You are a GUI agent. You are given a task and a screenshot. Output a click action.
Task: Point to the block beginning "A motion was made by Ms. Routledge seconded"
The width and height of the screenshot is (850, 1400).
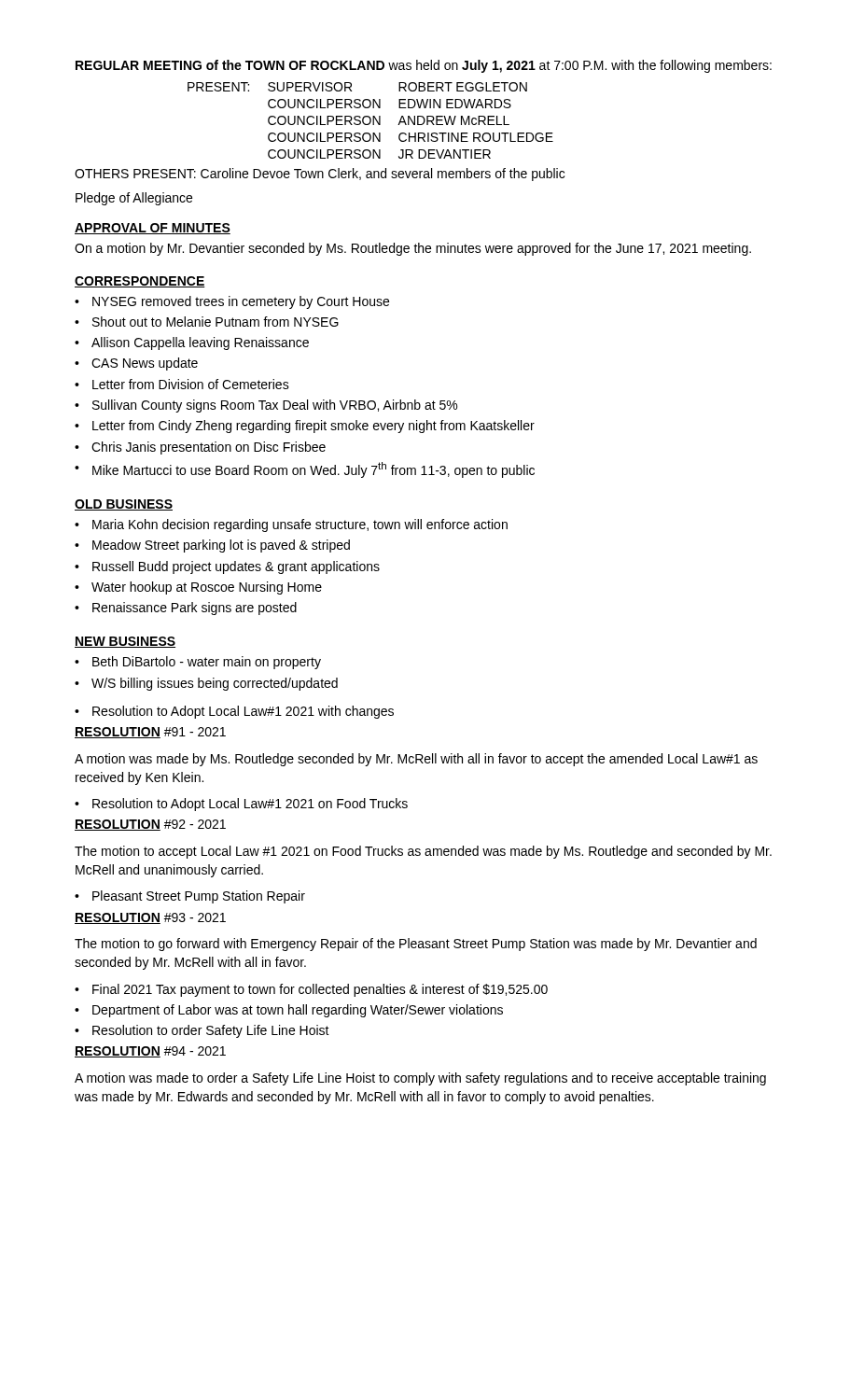pos(416,768)
